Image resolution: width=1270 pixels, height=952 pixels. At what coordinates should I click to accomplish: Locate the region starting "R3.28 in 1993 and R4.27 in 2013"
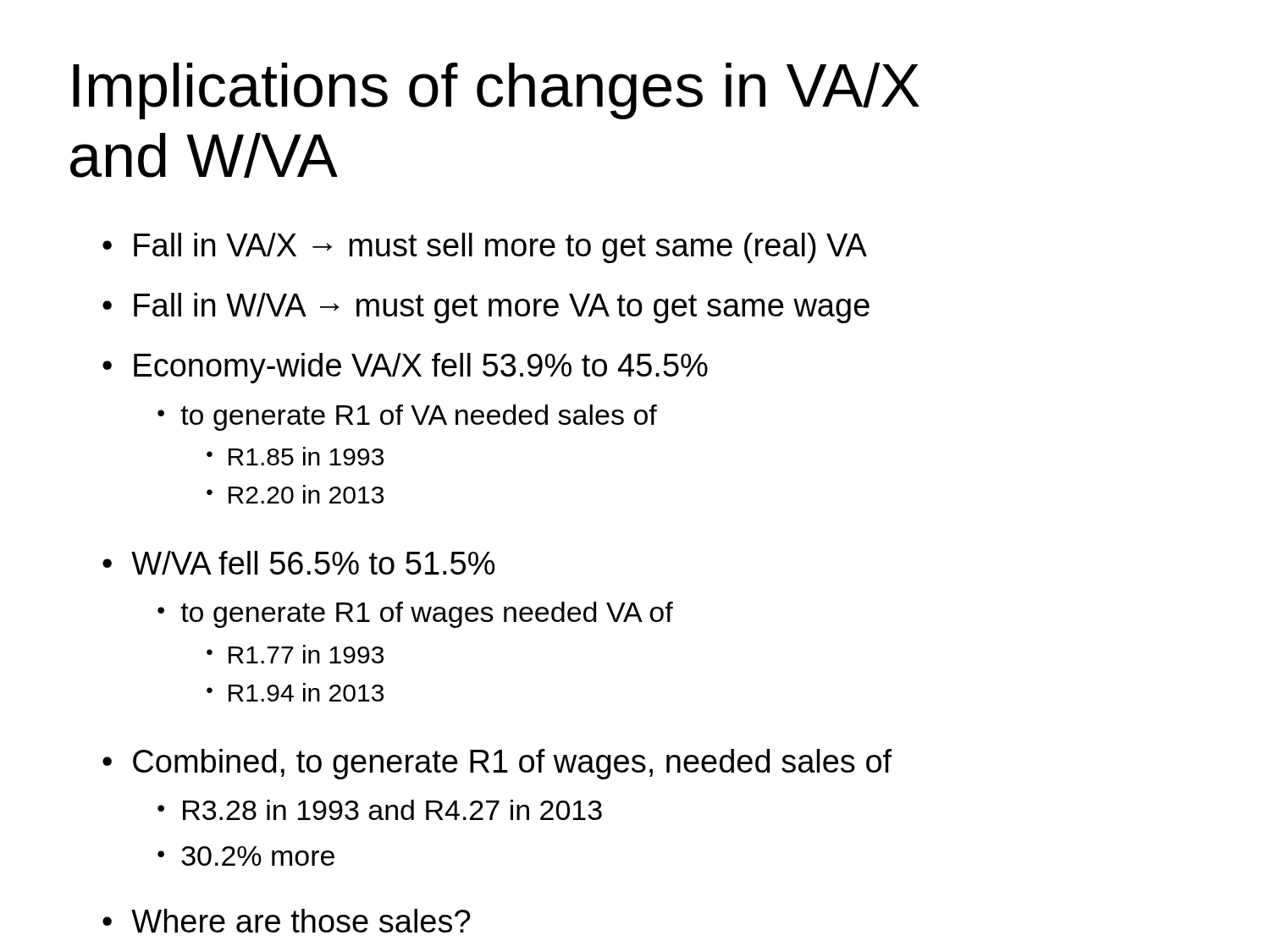[392, 810]
